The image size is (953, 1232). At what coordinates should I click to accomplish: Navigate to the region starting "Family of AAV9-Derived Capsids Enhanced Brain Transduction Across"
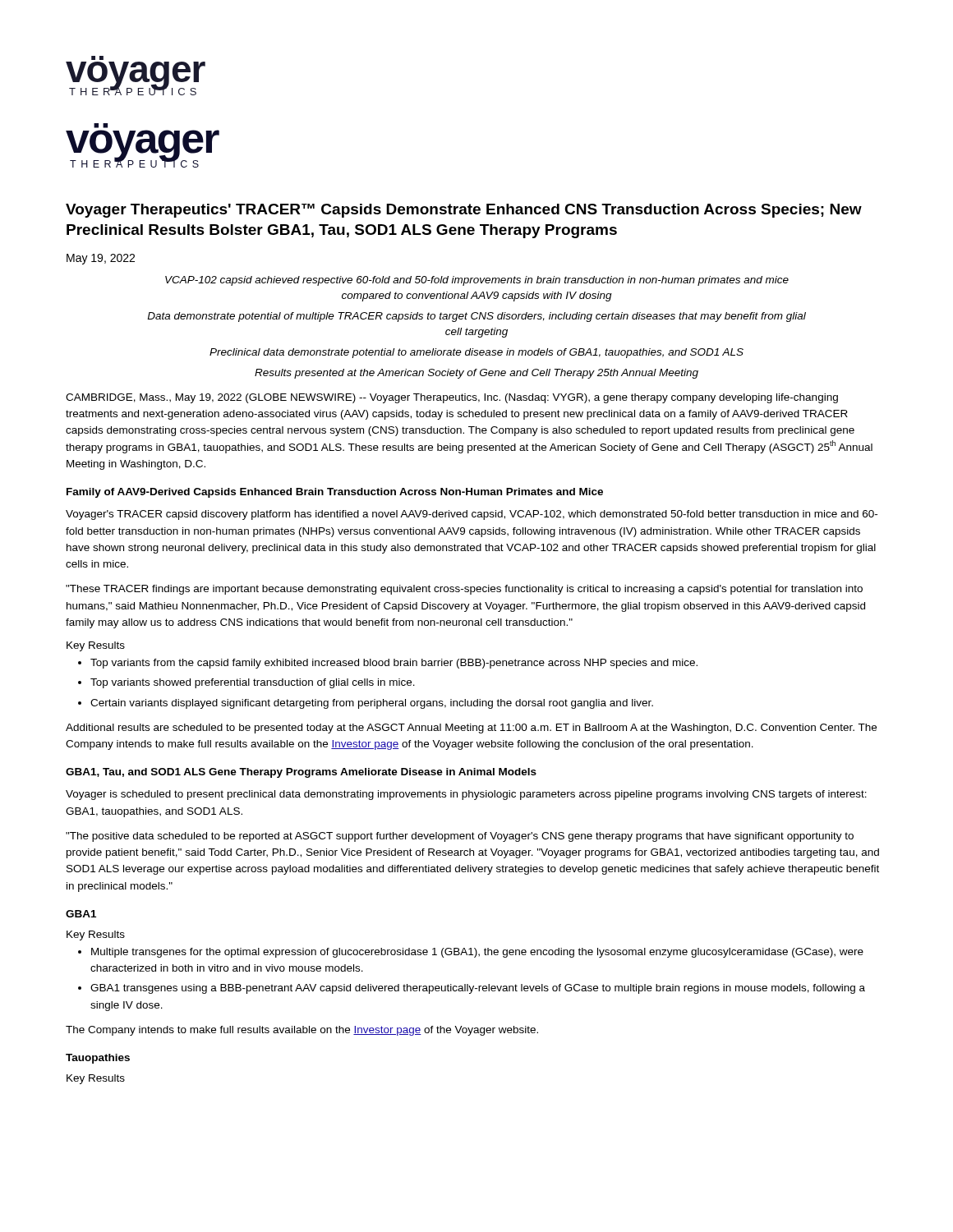[335, 492]
